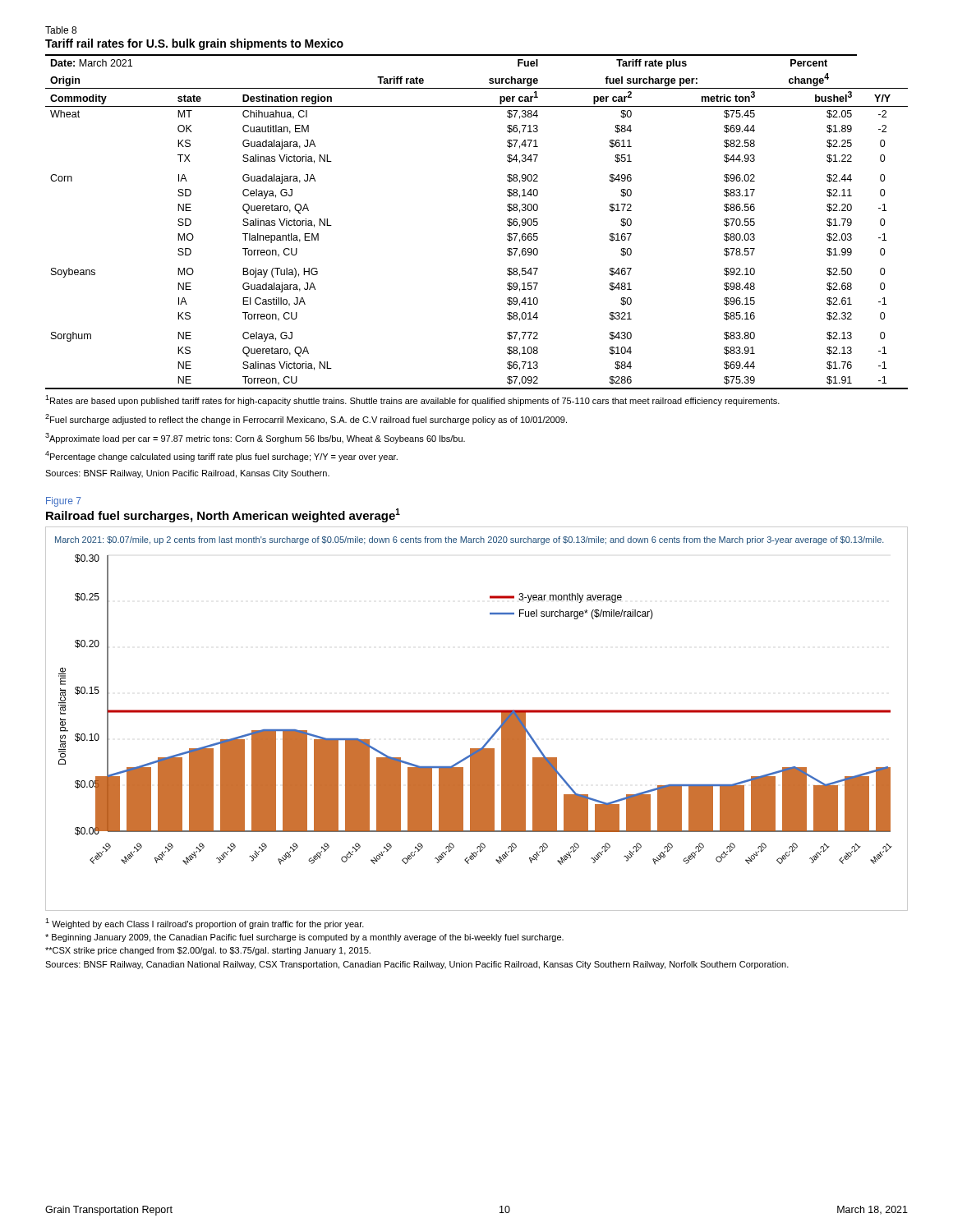
Task: Click on the title that says "Railroad fuel surcharges,"
Action: [x=223, y=515]
